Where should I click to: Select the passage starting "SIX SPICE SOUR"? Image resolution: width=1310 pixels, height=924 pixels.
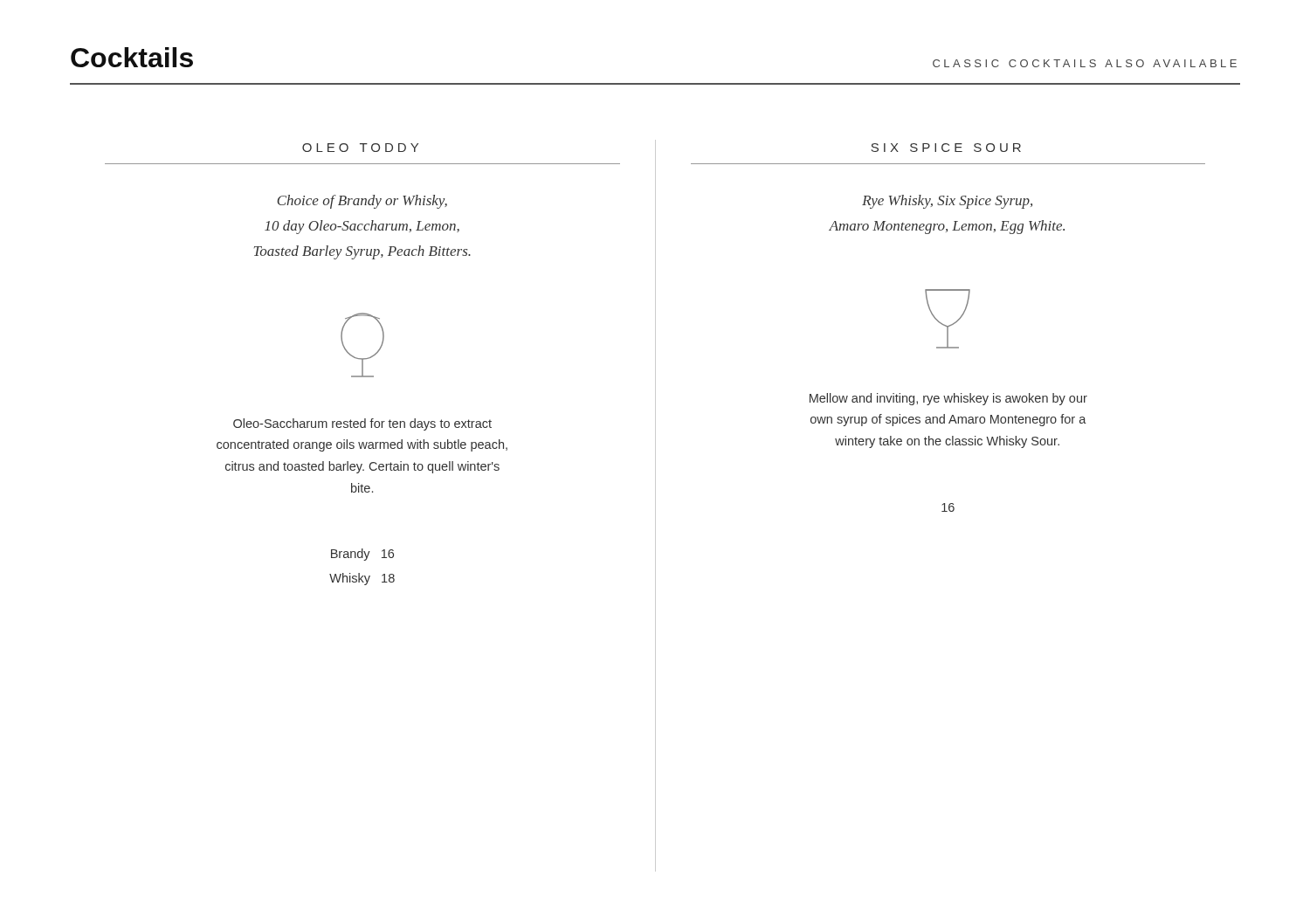pos(948,147)
